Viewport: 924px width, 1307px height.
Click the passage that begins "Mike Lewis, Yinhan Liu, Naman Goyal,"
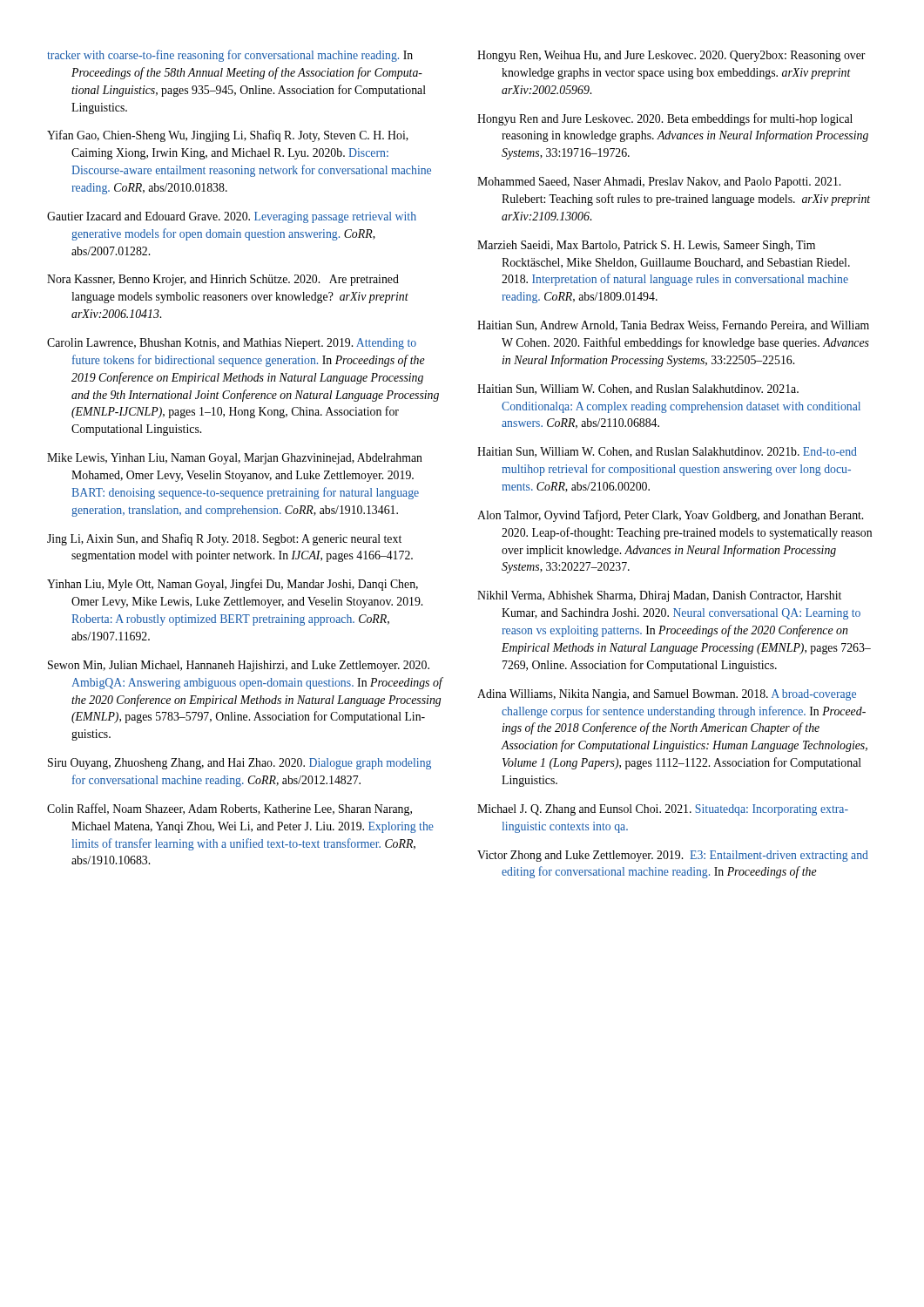pyautogui.click(x=245, y=484)
